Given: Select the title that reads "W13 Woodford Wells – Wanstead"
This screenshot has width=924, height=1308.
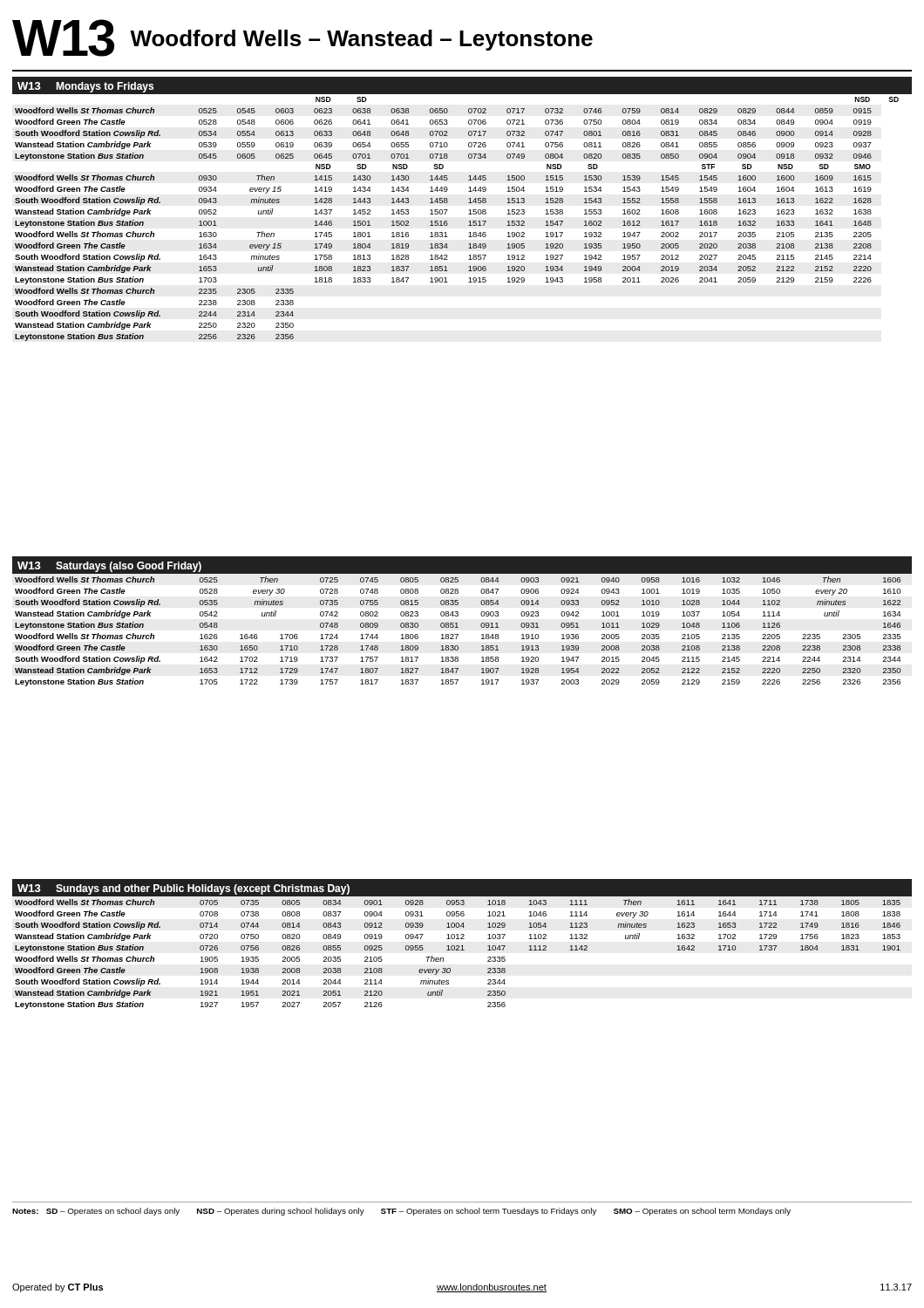Looking at the screenshot, I should pos(303,40).
